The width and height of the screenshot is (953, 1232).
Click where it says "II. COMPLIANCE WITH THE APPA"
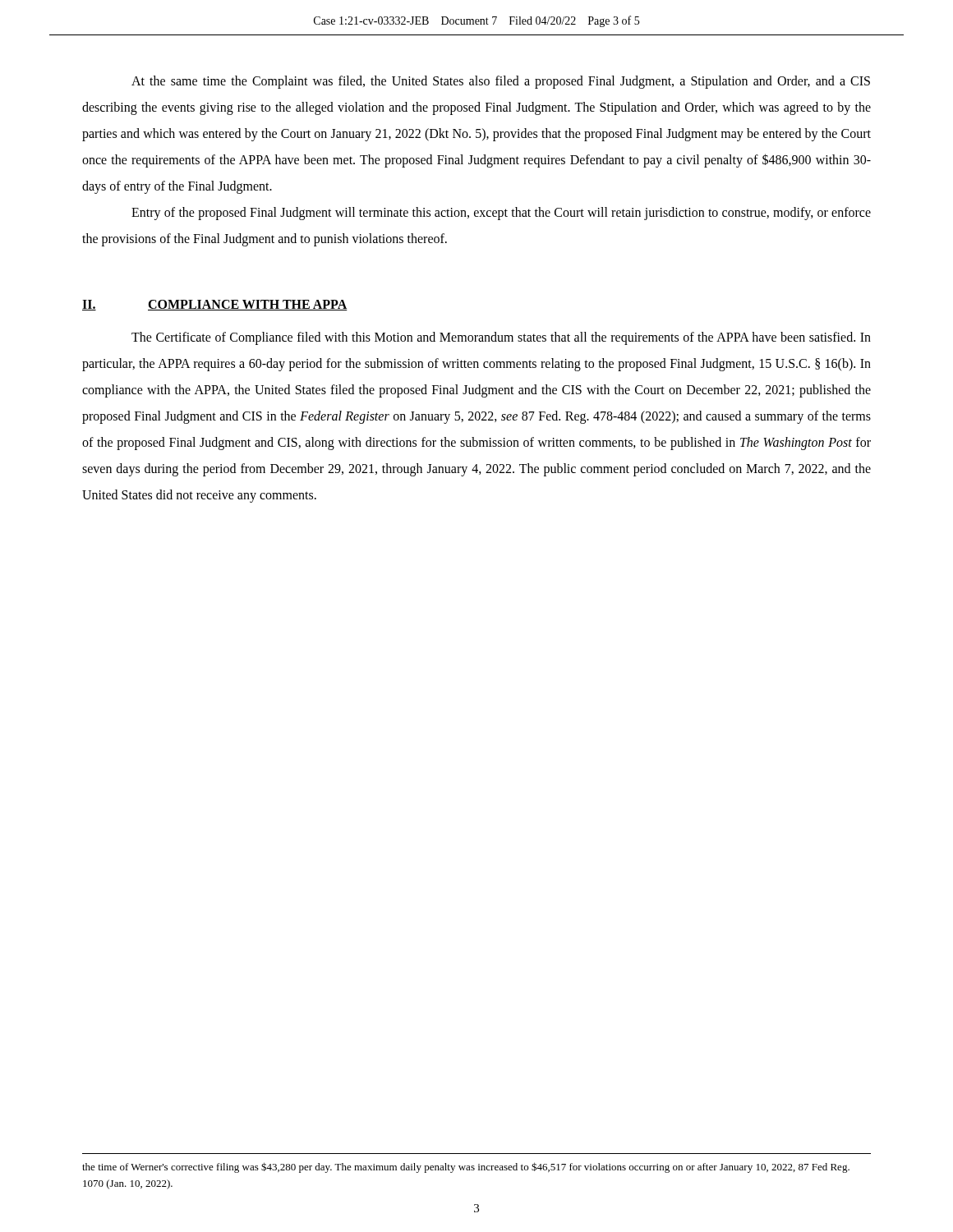tap(215, 305)
